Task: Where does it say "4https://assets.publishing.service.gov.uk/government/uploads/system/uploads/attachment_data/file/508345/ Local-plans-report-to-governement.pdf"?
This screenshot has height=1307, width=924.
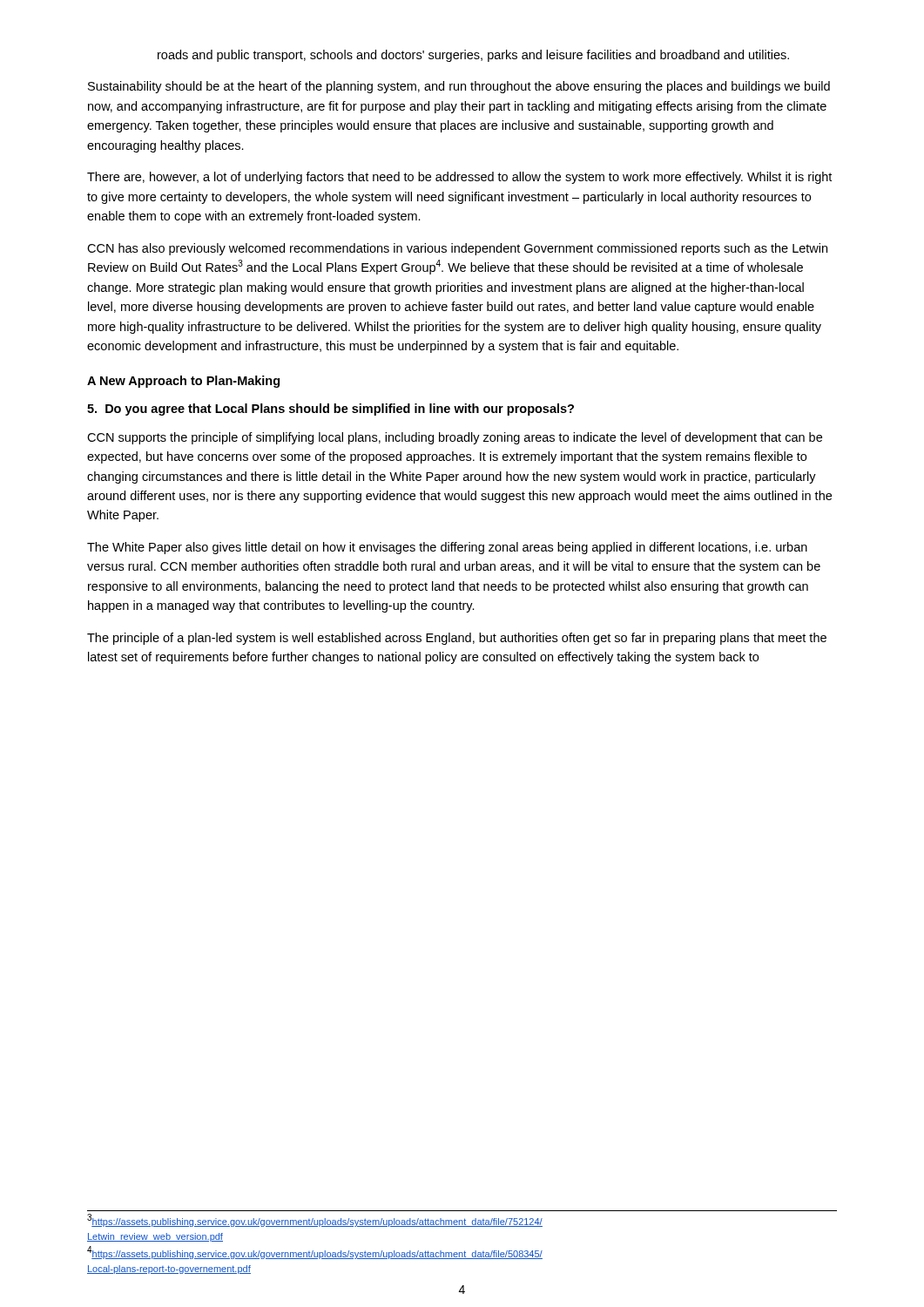Action: click(315, 1260)
